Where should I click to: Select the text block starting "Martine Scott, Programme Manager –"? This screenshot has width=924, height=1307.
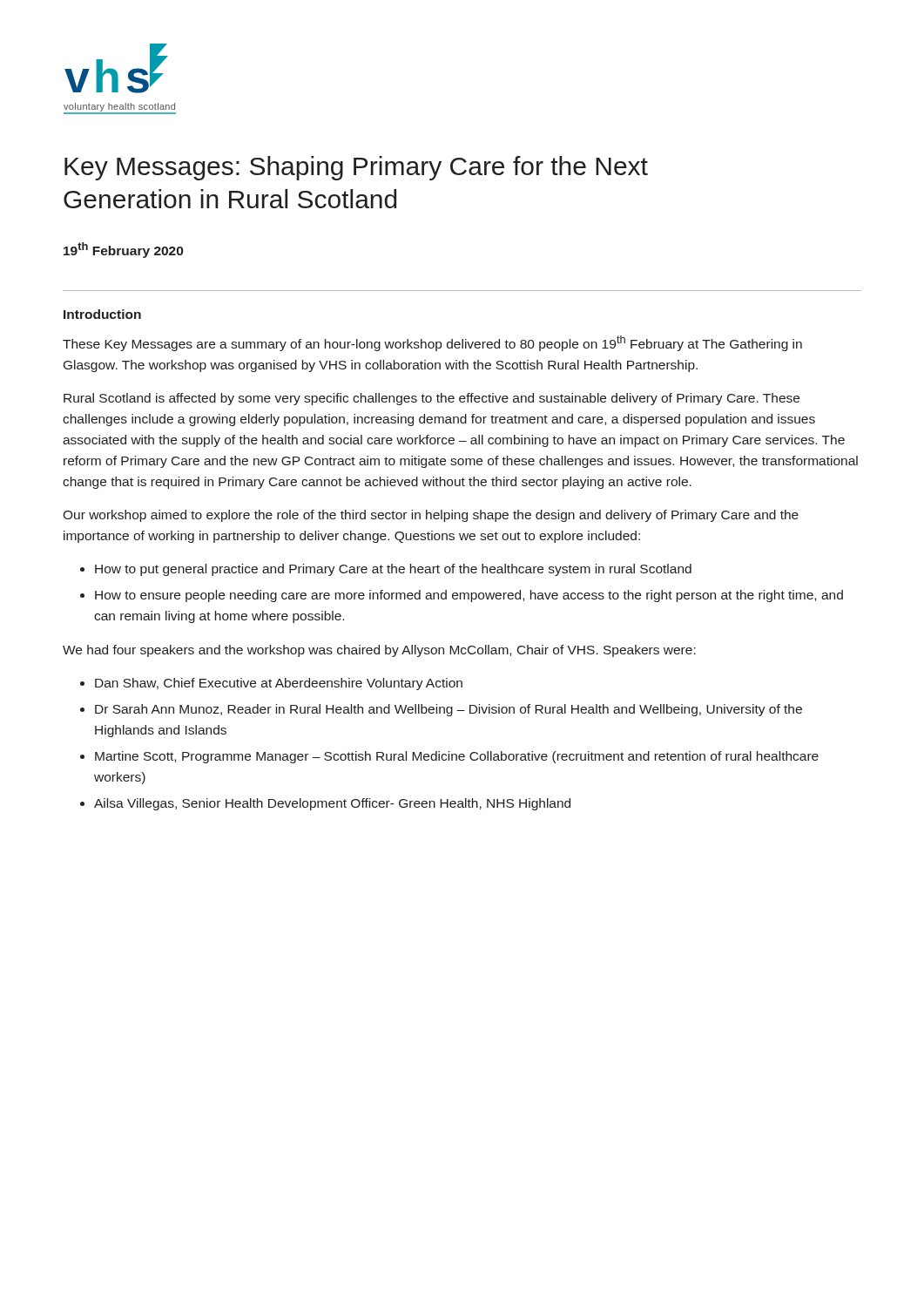point(456,766)
